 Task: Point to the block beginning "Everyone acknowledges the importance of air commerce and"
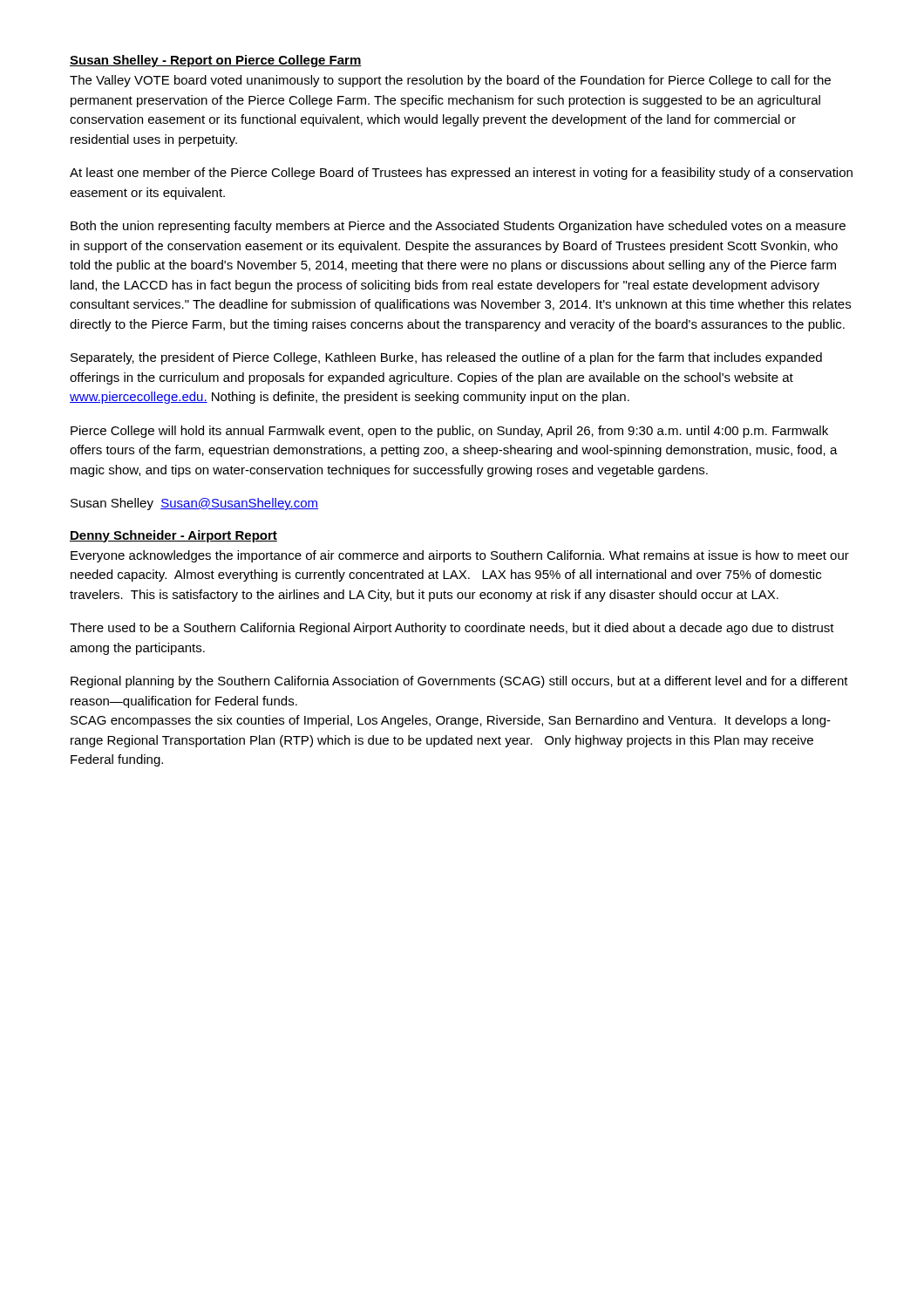click(459, 574)
